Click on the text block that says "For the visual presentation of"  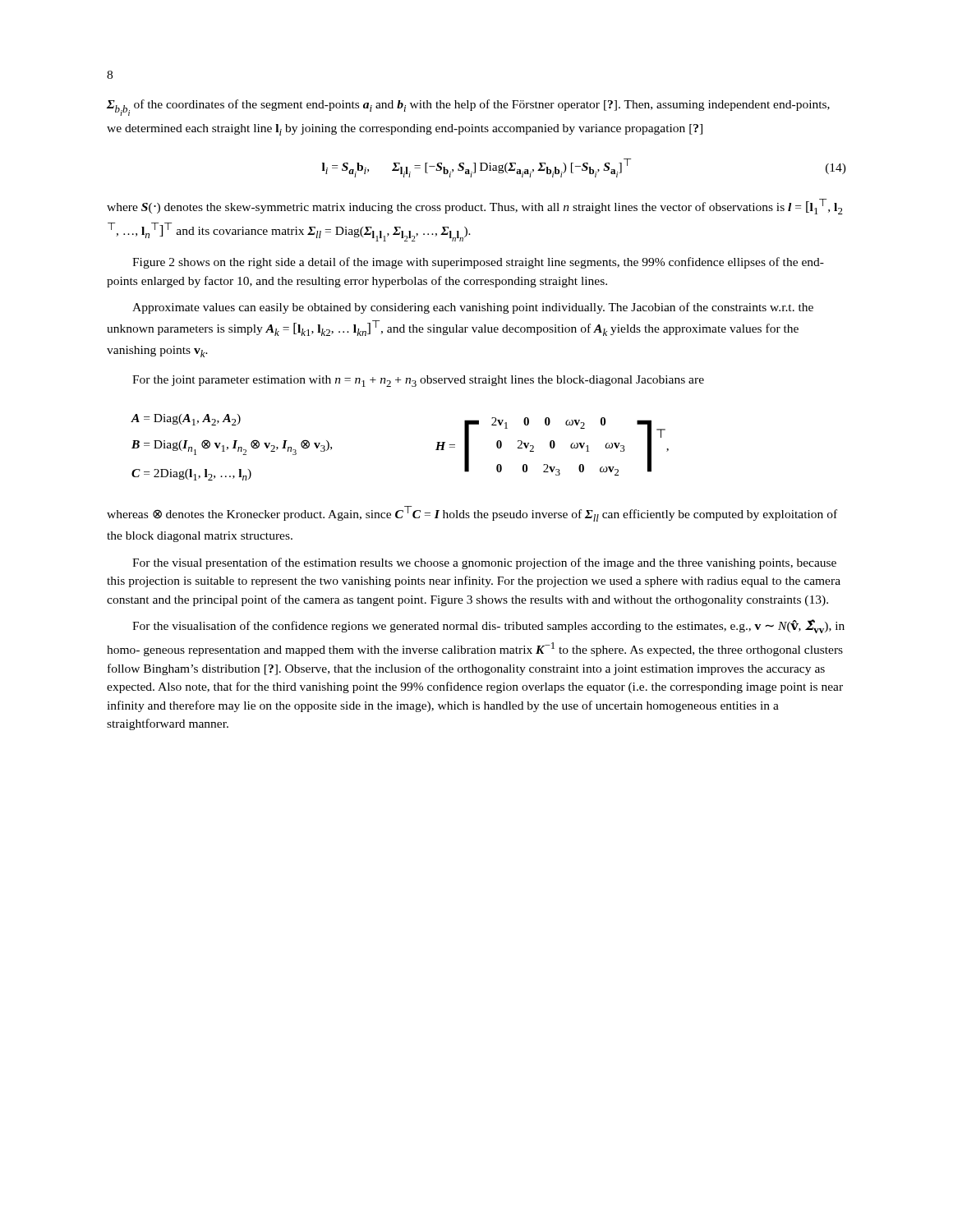click(474, 581)
